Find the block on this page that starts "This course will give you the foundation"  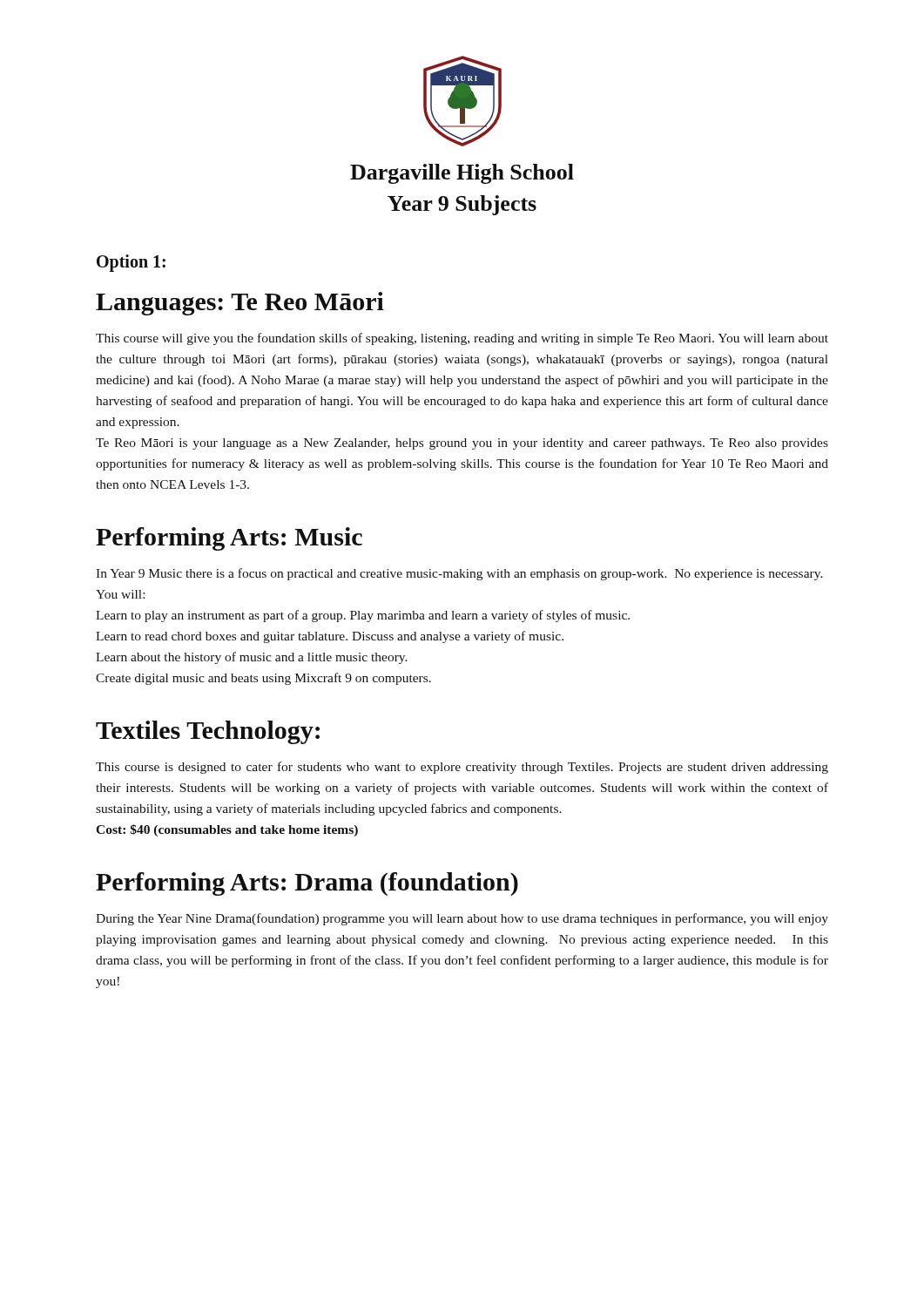(x=462, y=411)
